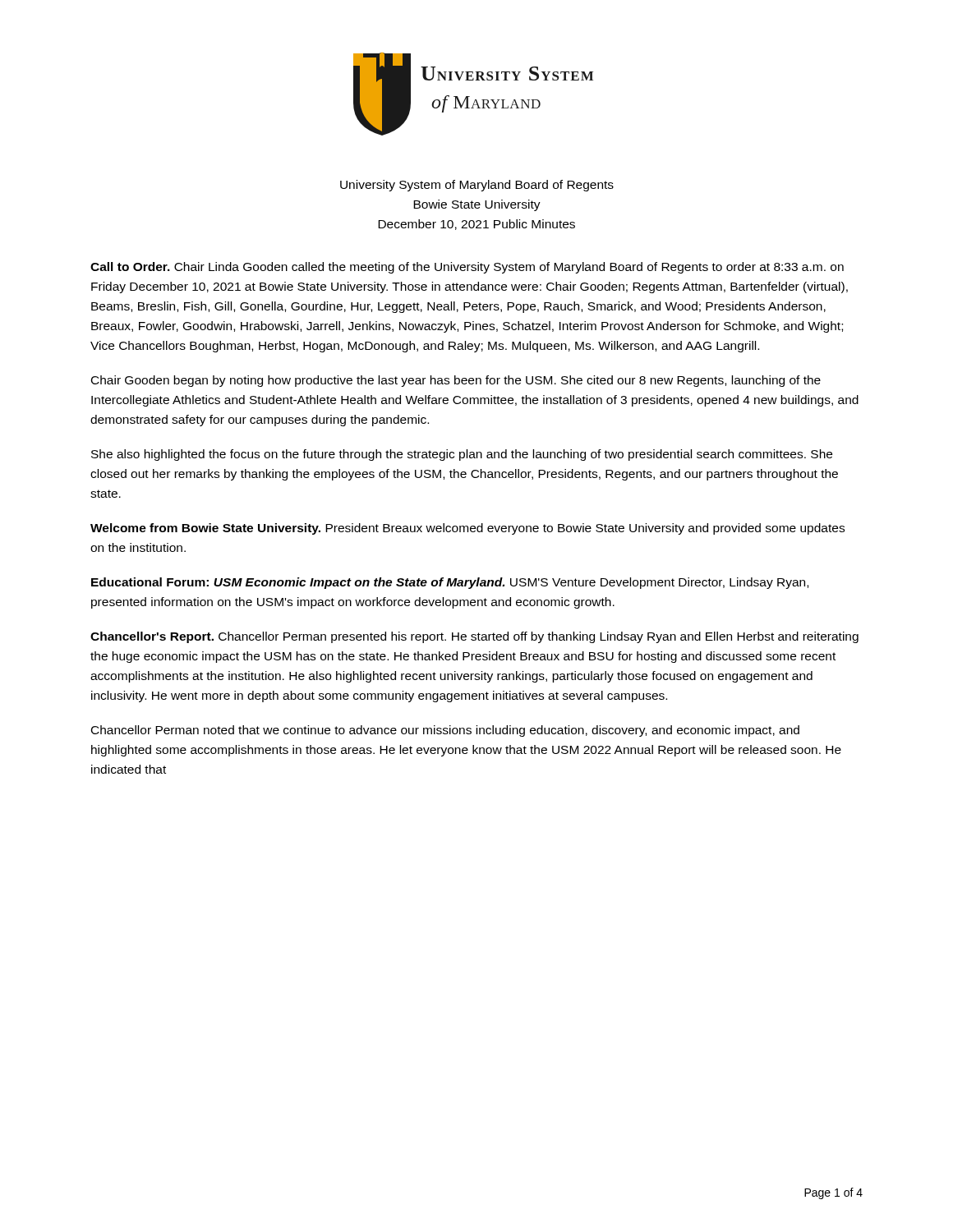Find the block on this page that starts "Chancellor's Report. Chancellor Perman presented his"
Viewport: 953px width, 1232px height.
point(476,666)
